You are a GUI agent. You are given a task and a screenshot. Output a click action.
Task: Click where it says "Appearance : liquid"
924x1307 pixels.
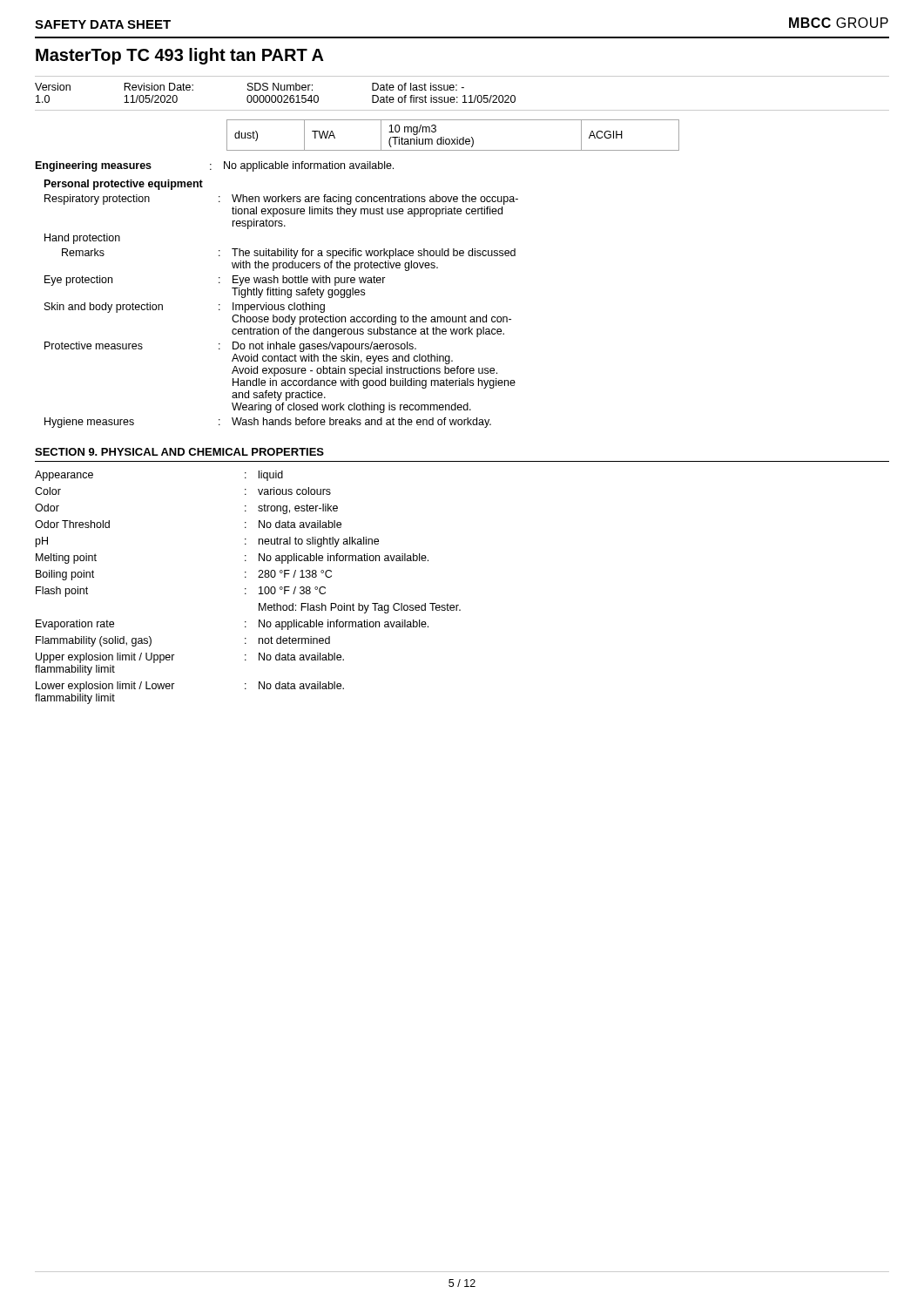(63, 475)
